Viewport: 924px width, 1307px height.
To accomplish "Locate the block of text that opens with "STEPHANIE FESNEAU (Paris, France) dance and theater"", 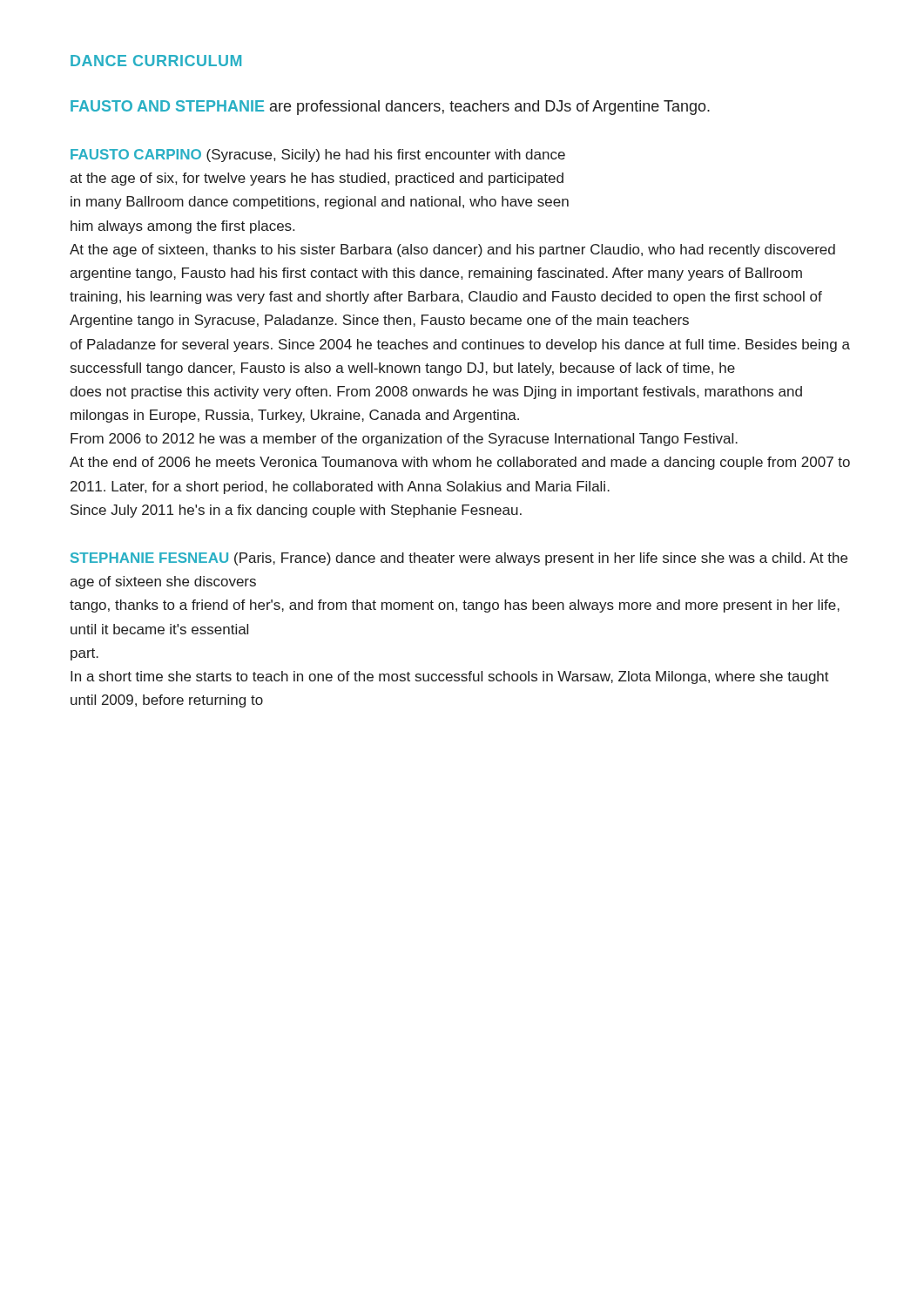I will click(459, 559).
